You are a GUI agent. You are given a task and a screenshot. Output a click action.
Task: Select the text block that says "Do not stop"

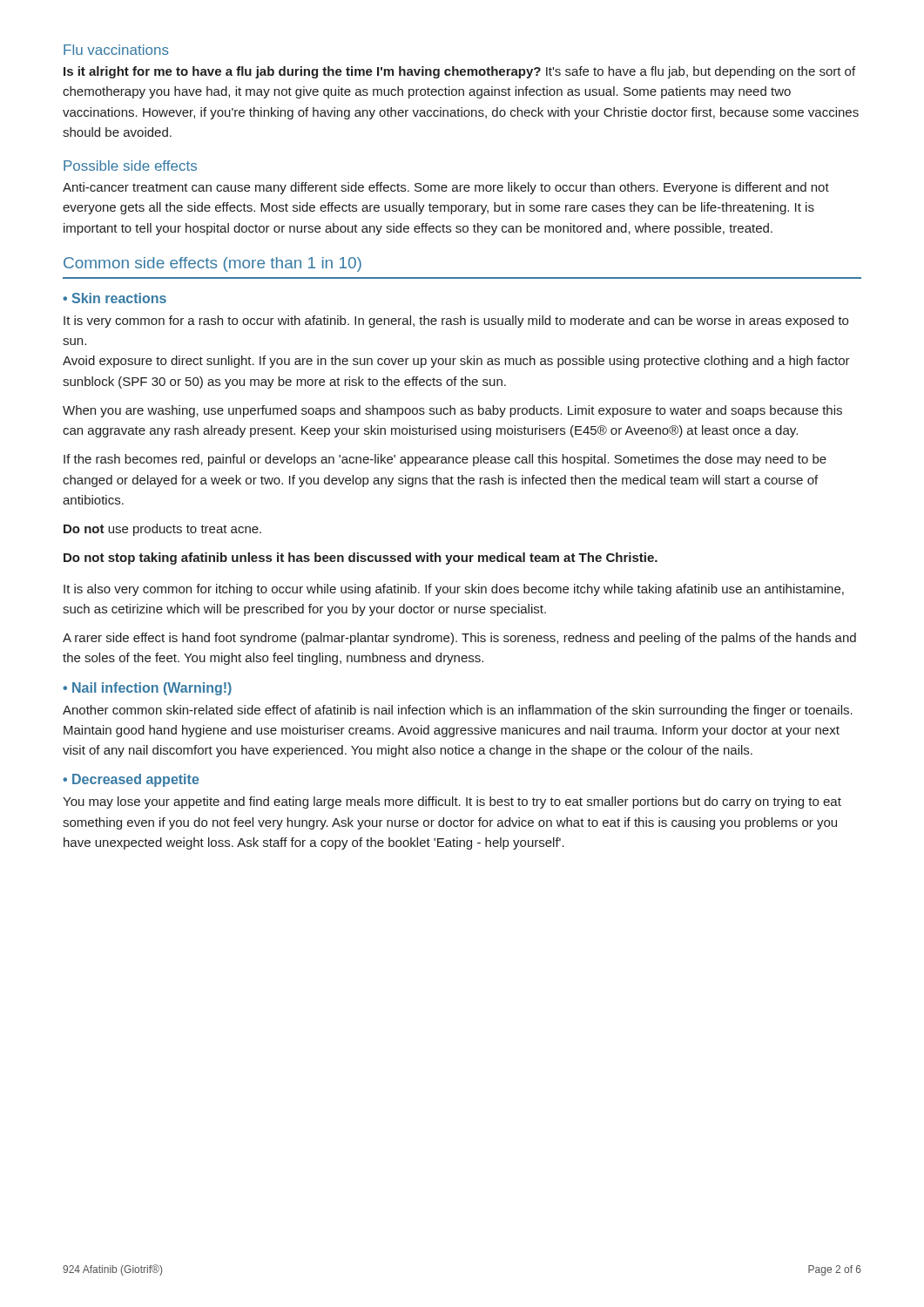(x=360, y=557)
